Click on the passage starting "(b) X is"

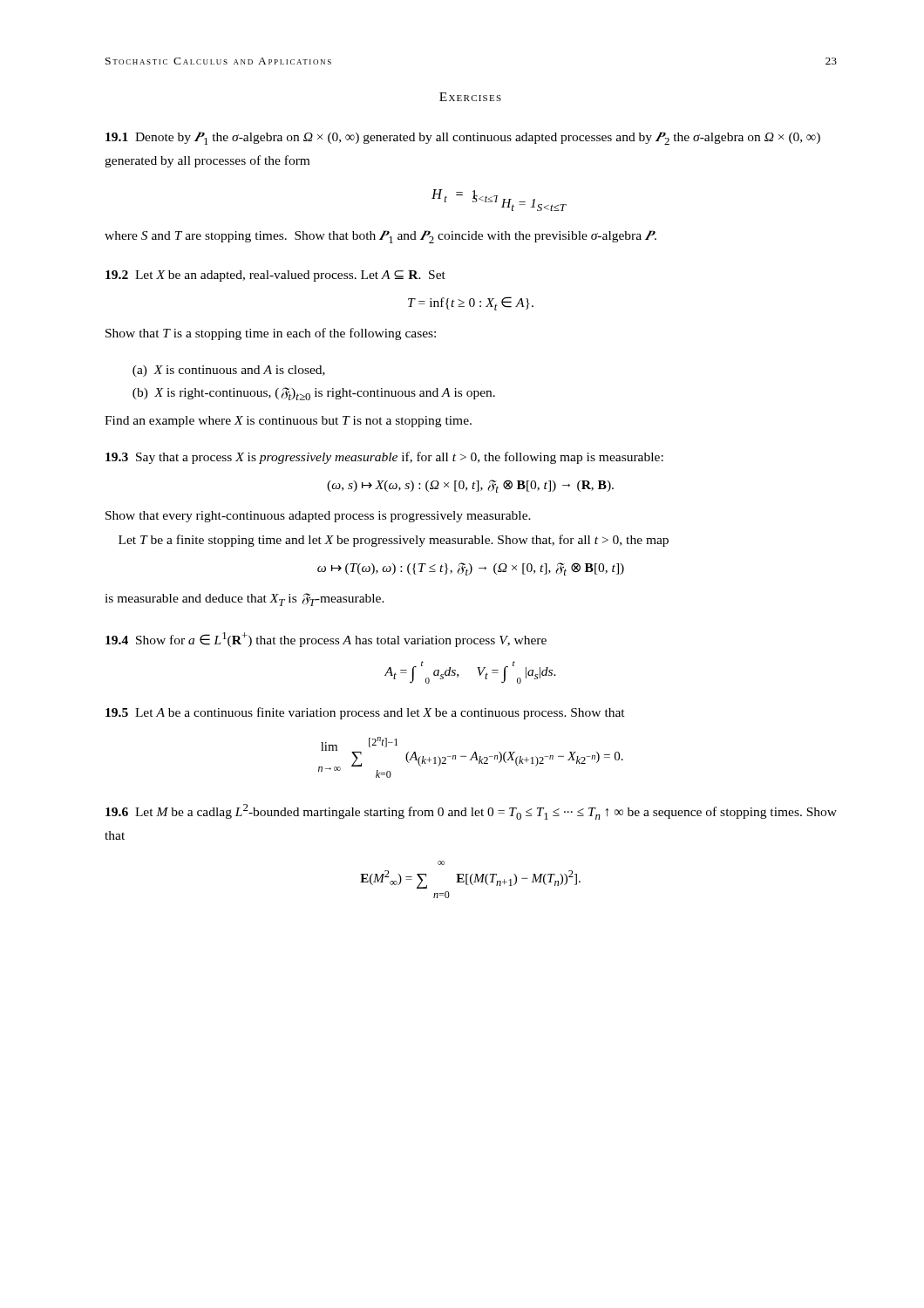[311, 394]
